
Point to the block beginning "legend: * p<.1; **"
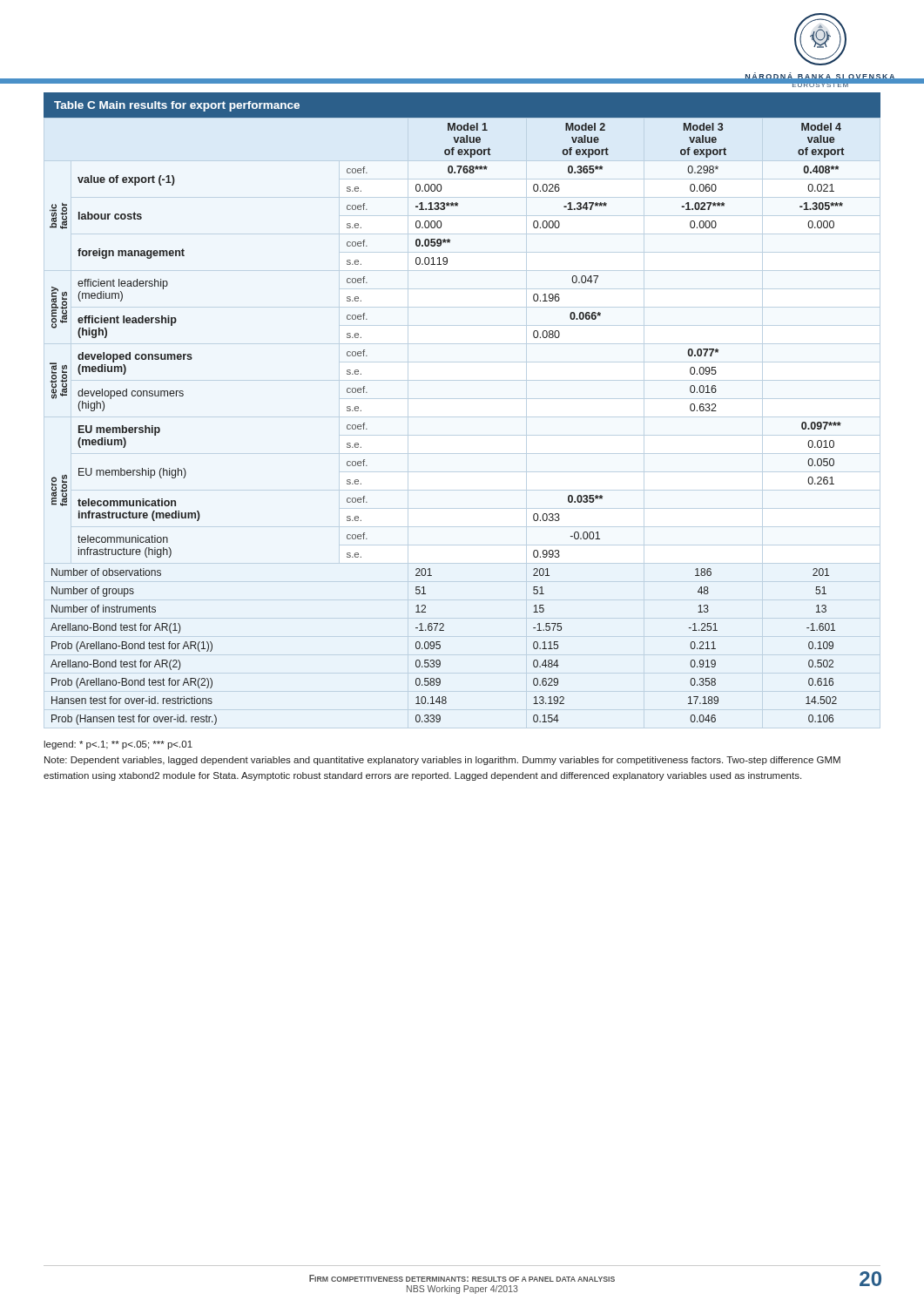[442, 760]
